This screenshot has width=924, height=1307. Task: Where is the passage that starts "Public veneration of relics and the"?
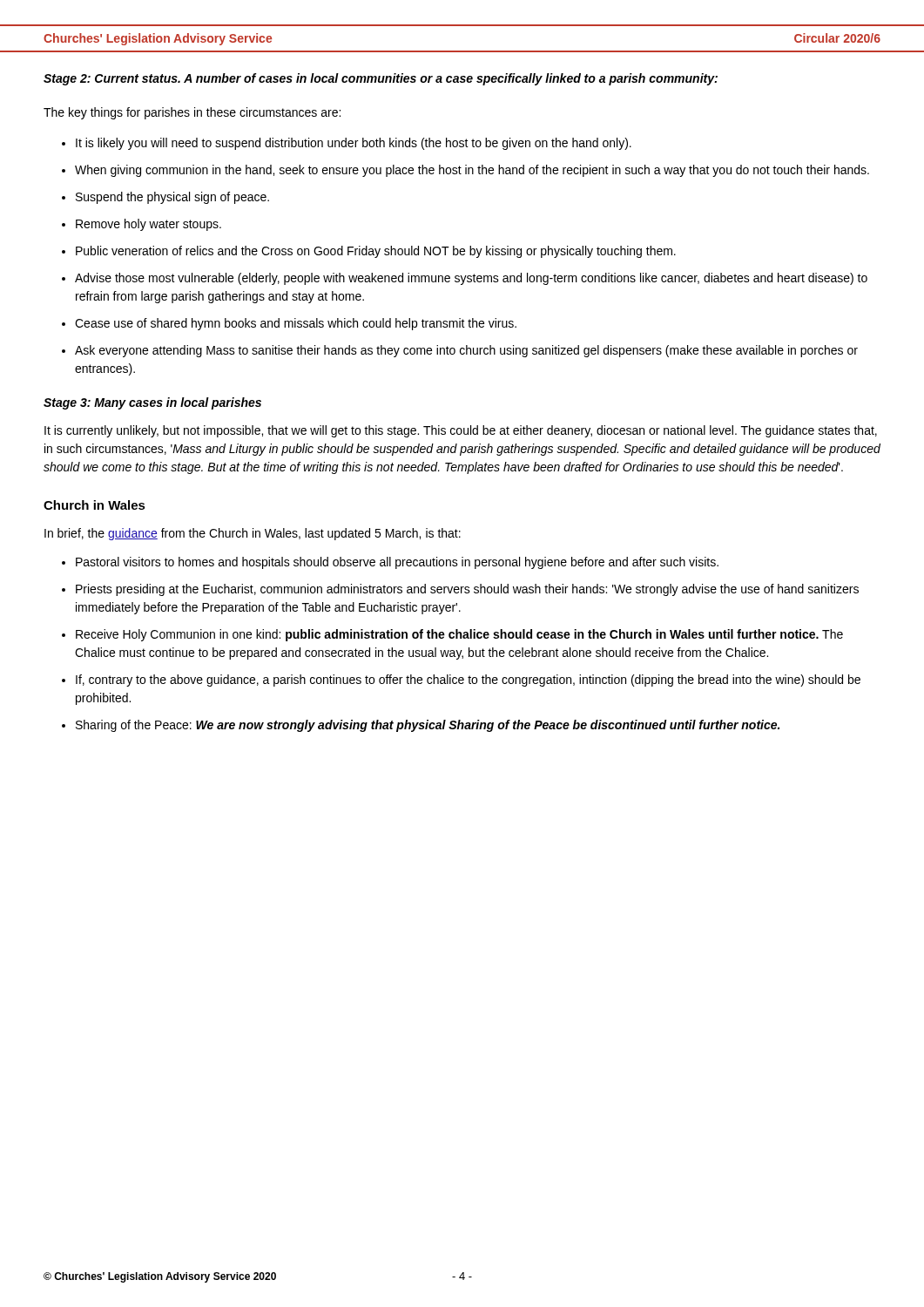478,251
